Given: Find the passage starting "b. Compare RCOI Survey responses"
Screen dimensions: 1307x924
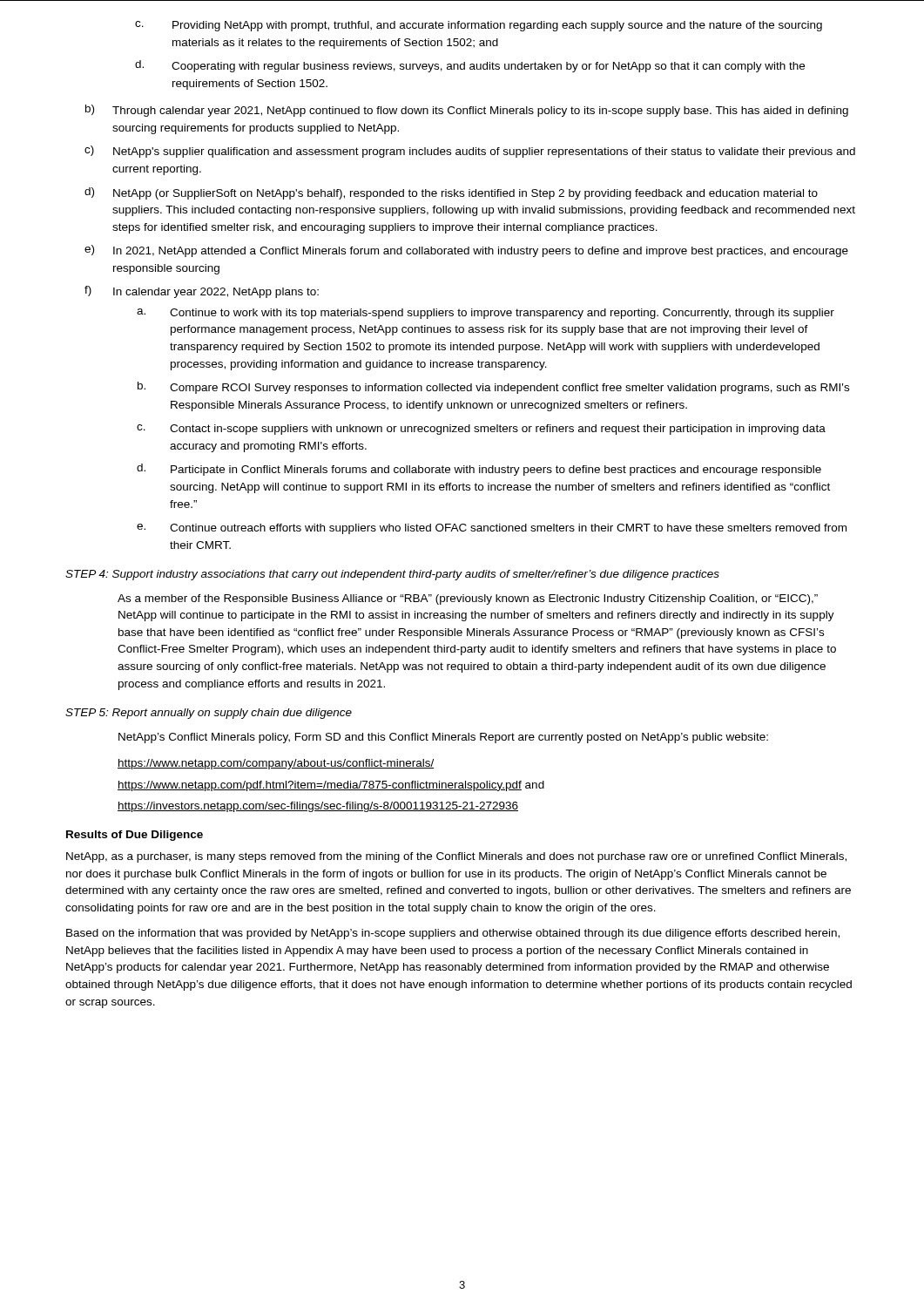Looking at the screenshot, I should 498,396.
